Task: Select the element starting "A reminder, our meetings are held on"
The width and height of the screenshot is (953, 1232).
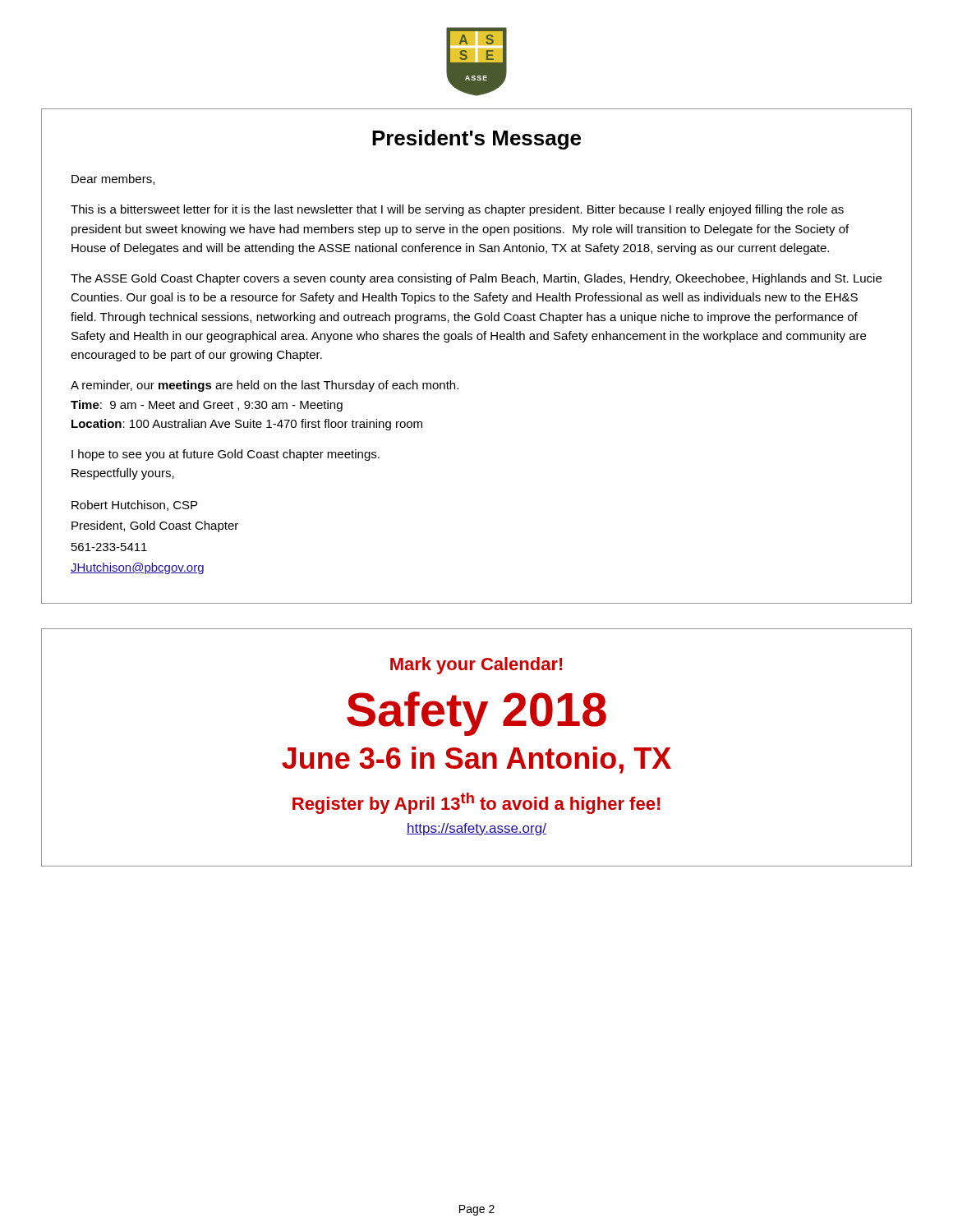Action: pyautogui.click(x=265, y=404)
